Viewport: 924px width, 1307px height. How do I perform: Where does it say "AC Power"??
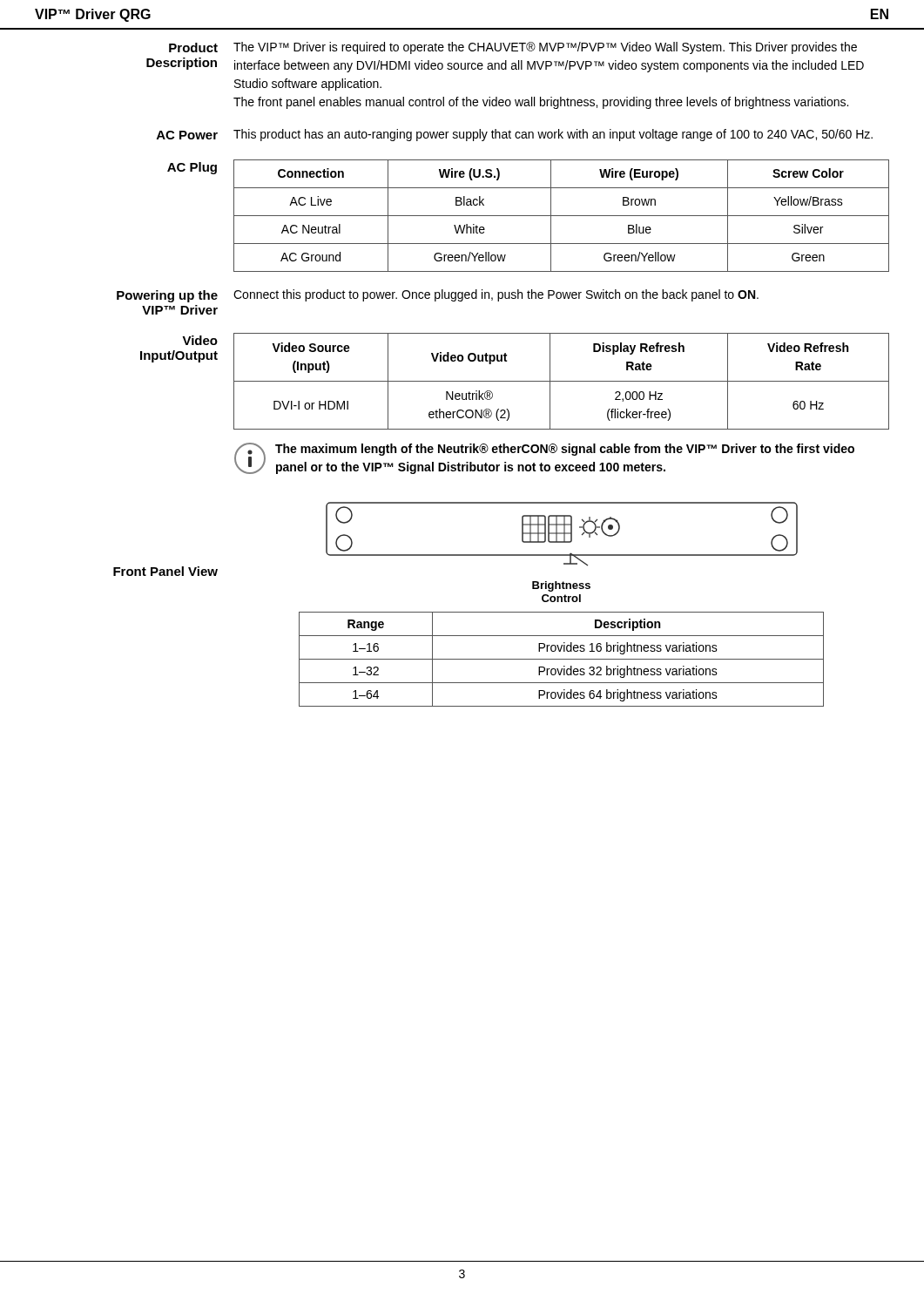(x=187, y=135)
